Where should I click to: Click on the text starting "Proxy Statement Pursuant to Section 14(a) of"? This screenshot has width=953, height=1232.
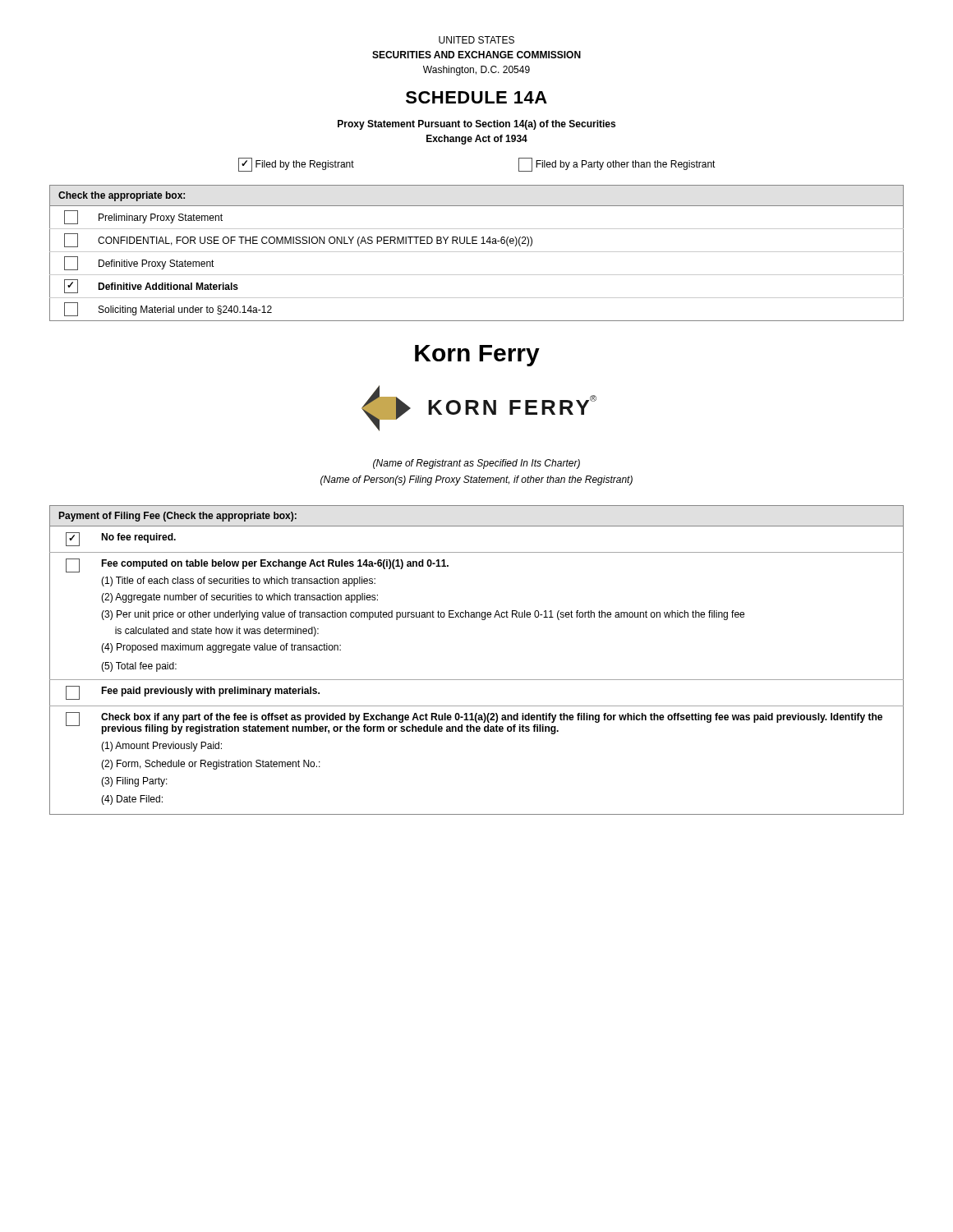[476, 131]
